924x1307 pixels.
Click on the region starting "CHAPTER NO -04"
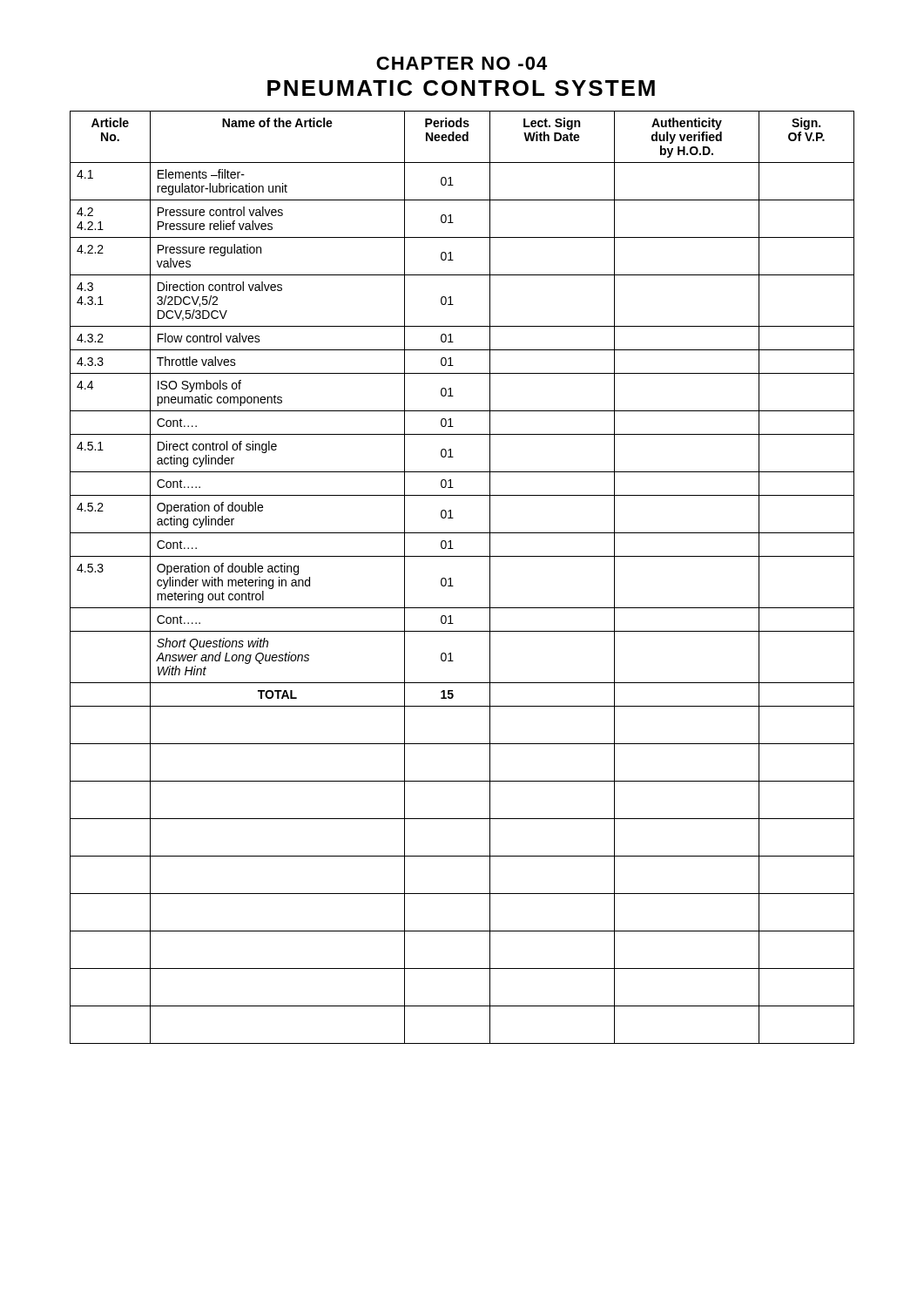[x=462, y=77]
